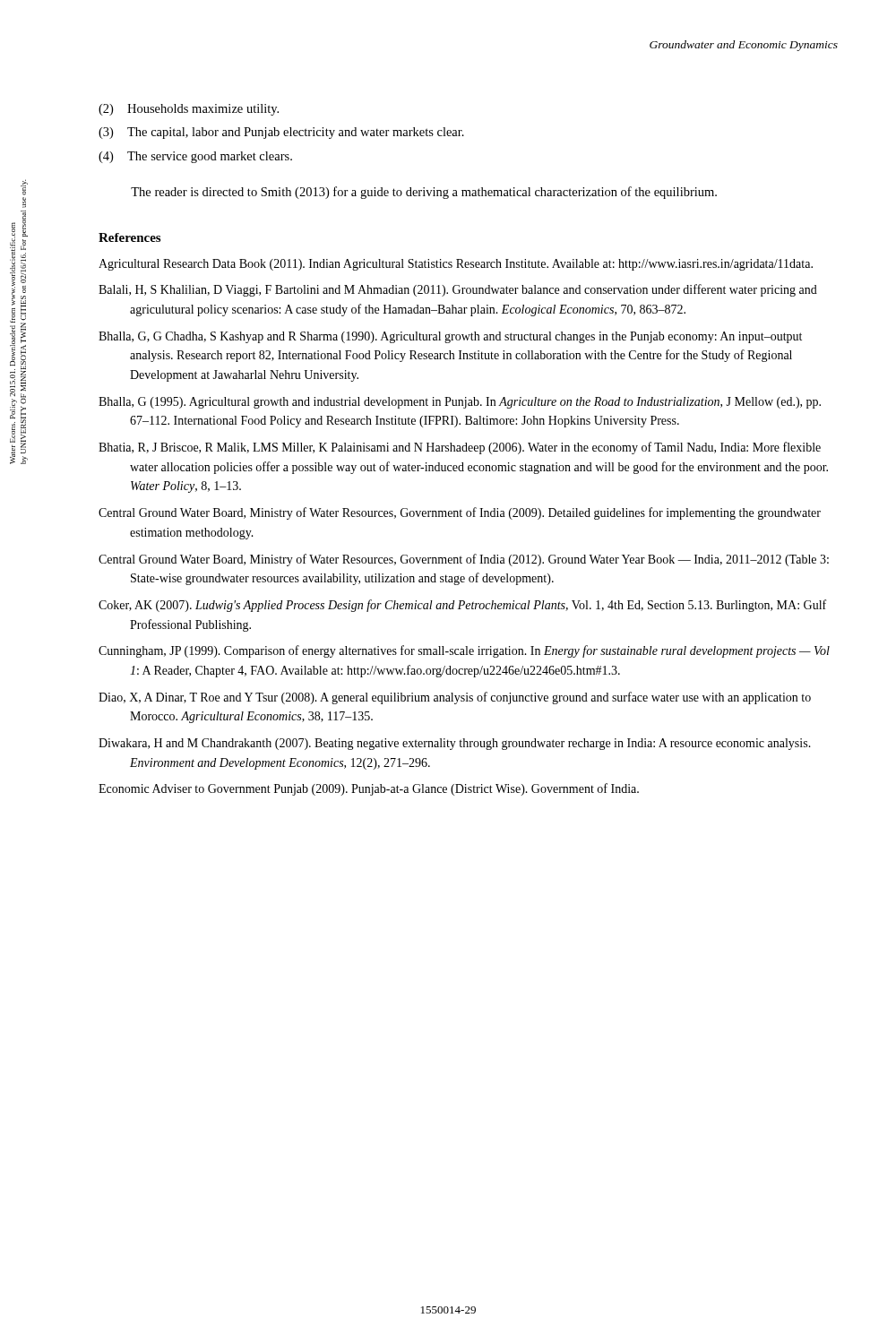The width and height of the screenshot is (896, 1344).
Task: Point to the block beginning "Diao, X, A"
Action: pos(455,707)
